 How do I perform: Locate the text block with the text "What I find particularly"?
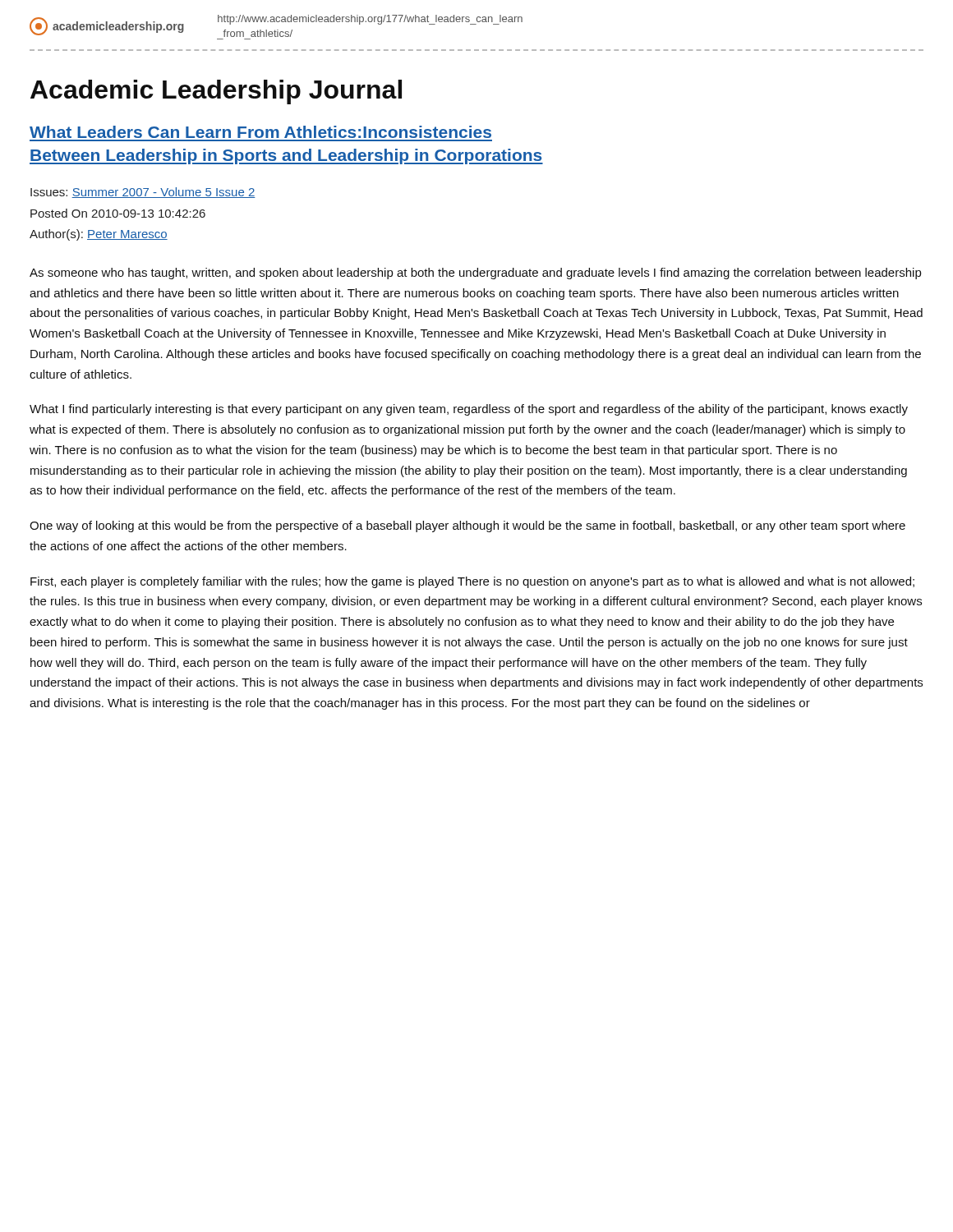point(469,450)
